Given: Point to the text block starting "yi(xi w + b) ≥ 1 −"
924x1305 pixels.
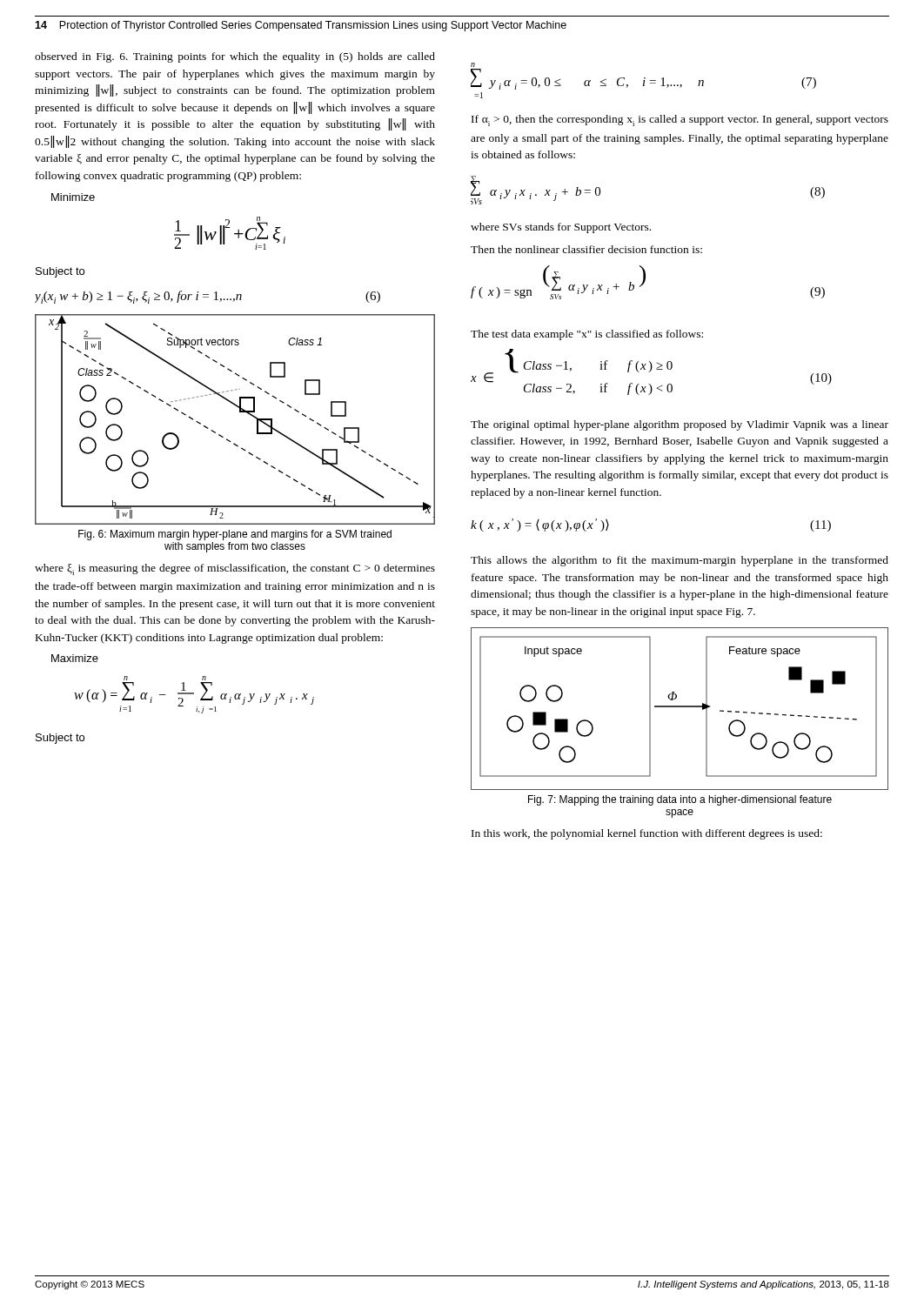Looking at the screenshot, I should [x=218, y=294].
